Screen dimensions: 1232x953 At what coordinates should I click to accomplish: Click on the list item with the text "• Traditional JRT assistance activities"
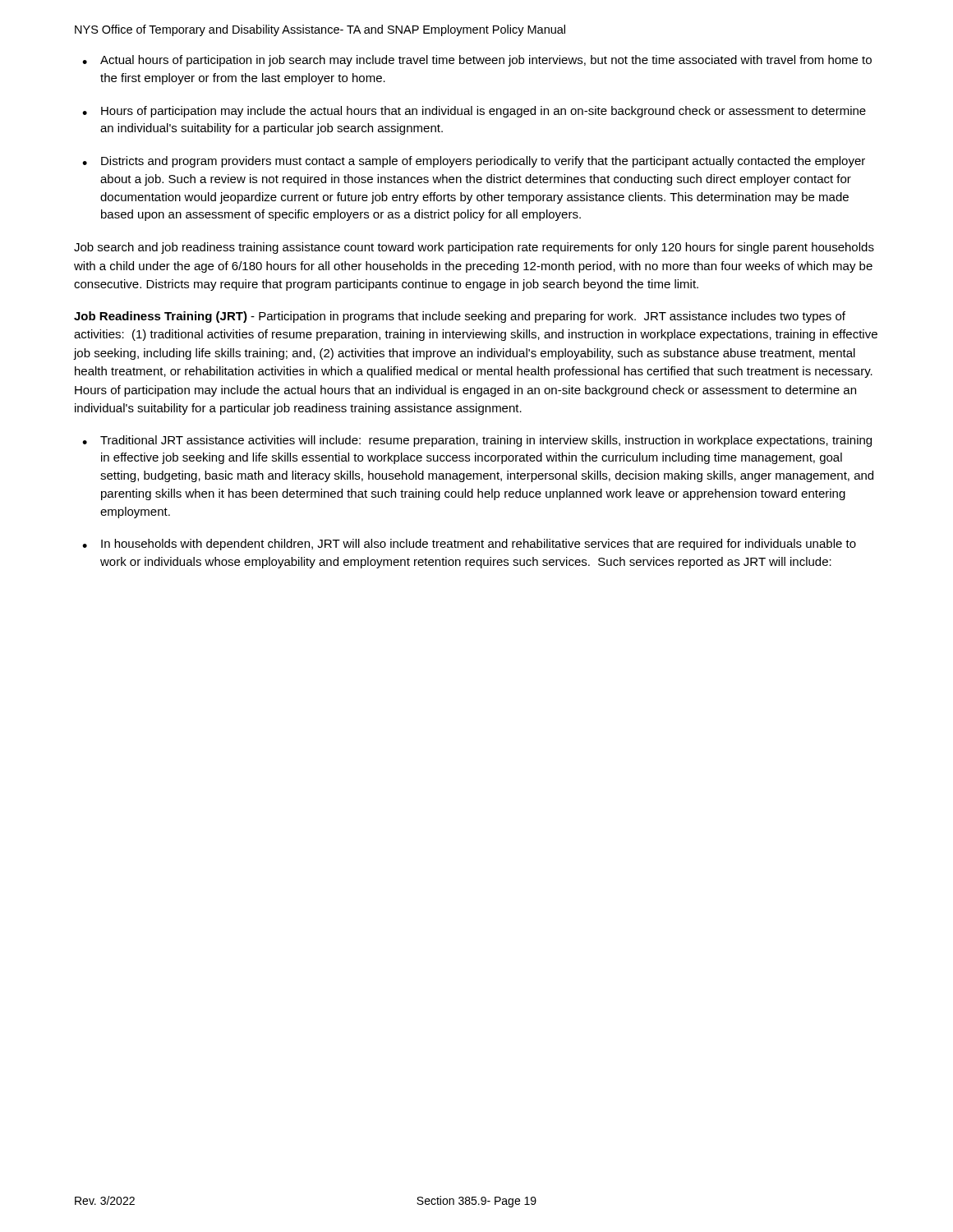point(481,475)
